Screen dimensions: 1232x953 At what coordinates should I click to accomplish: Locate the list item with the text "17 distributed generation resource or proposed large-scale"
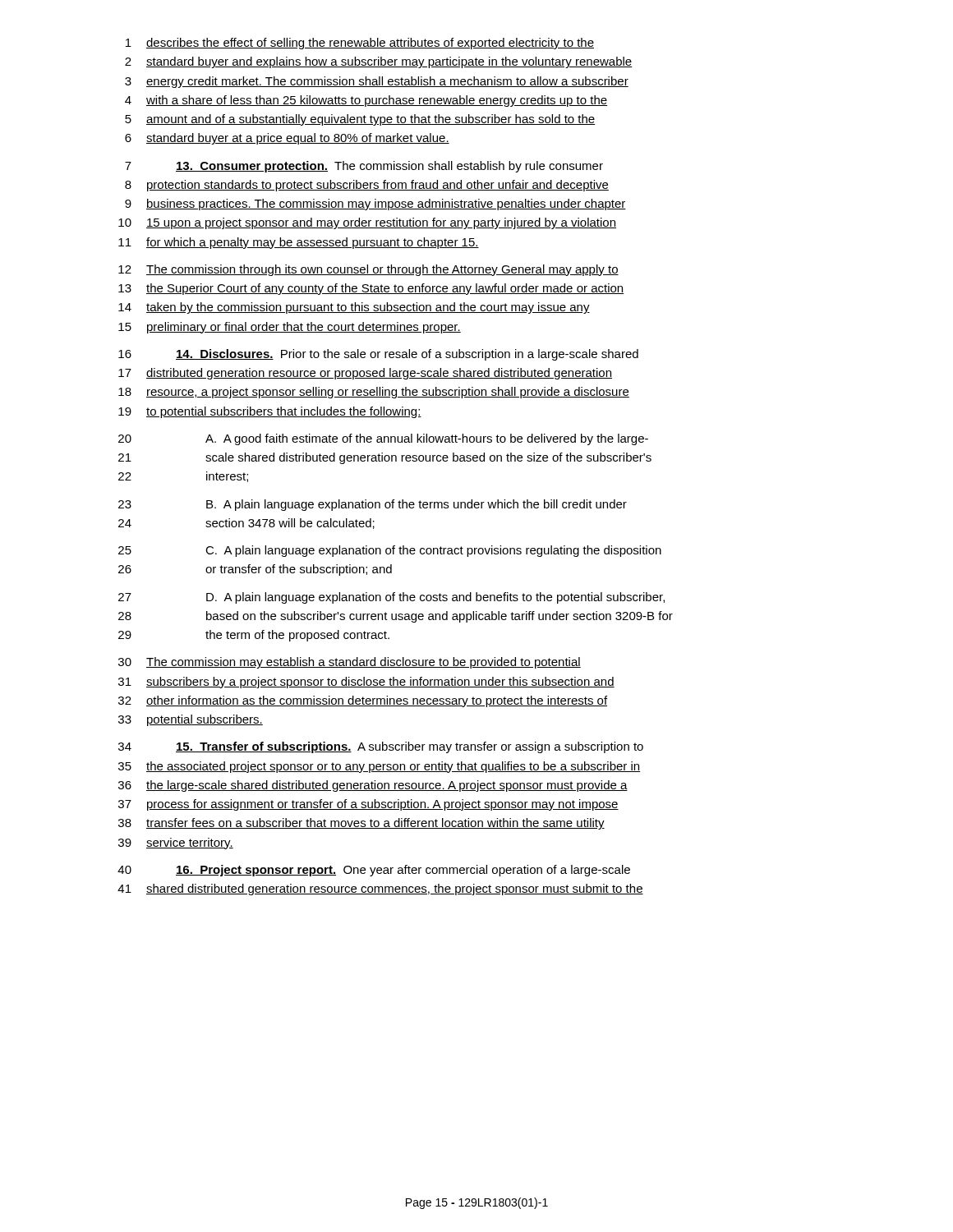(x=488, y=373)
